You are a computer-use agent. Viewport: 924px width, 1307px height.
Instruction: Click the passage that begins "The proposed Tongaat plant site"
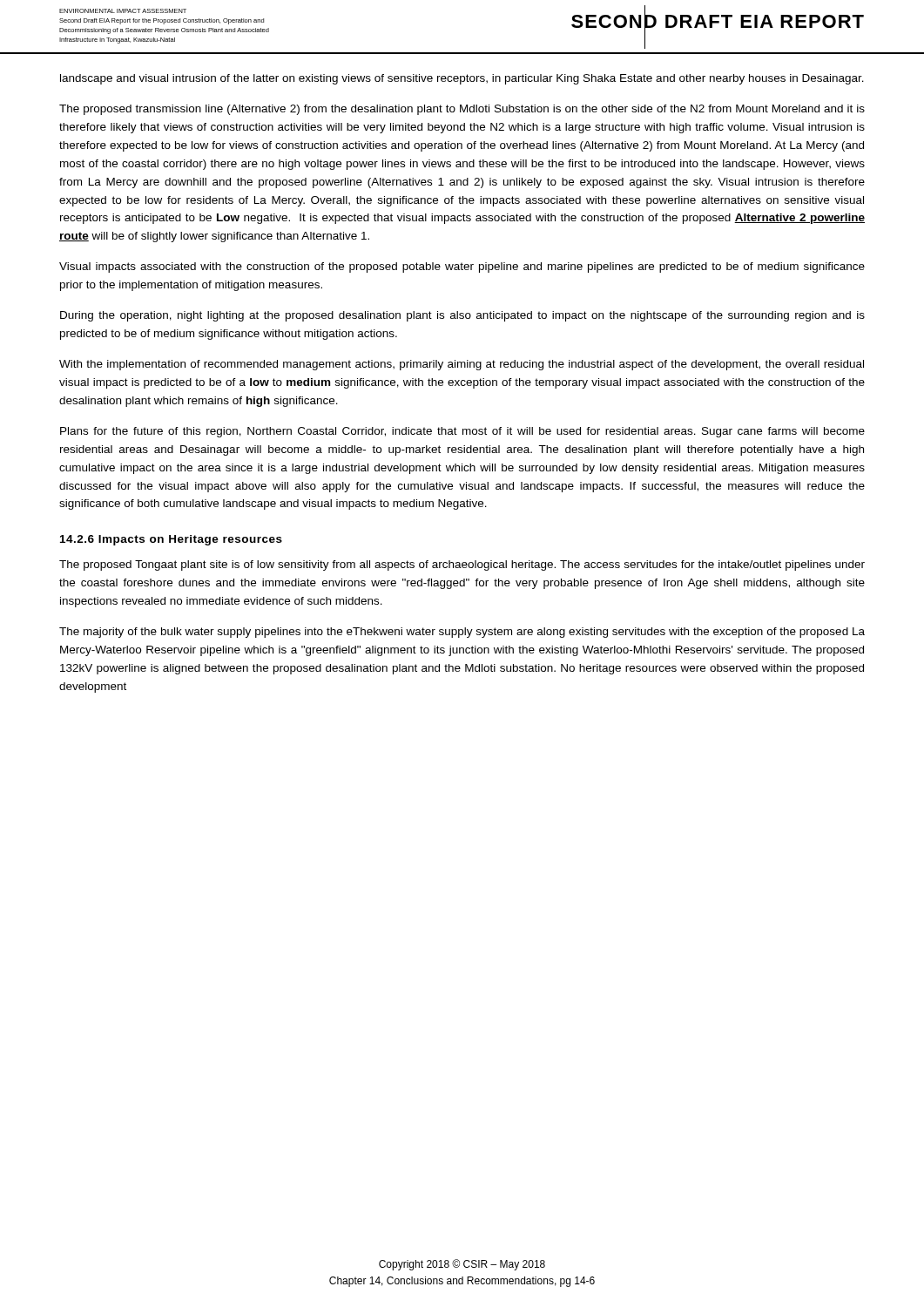coord(462,583)
